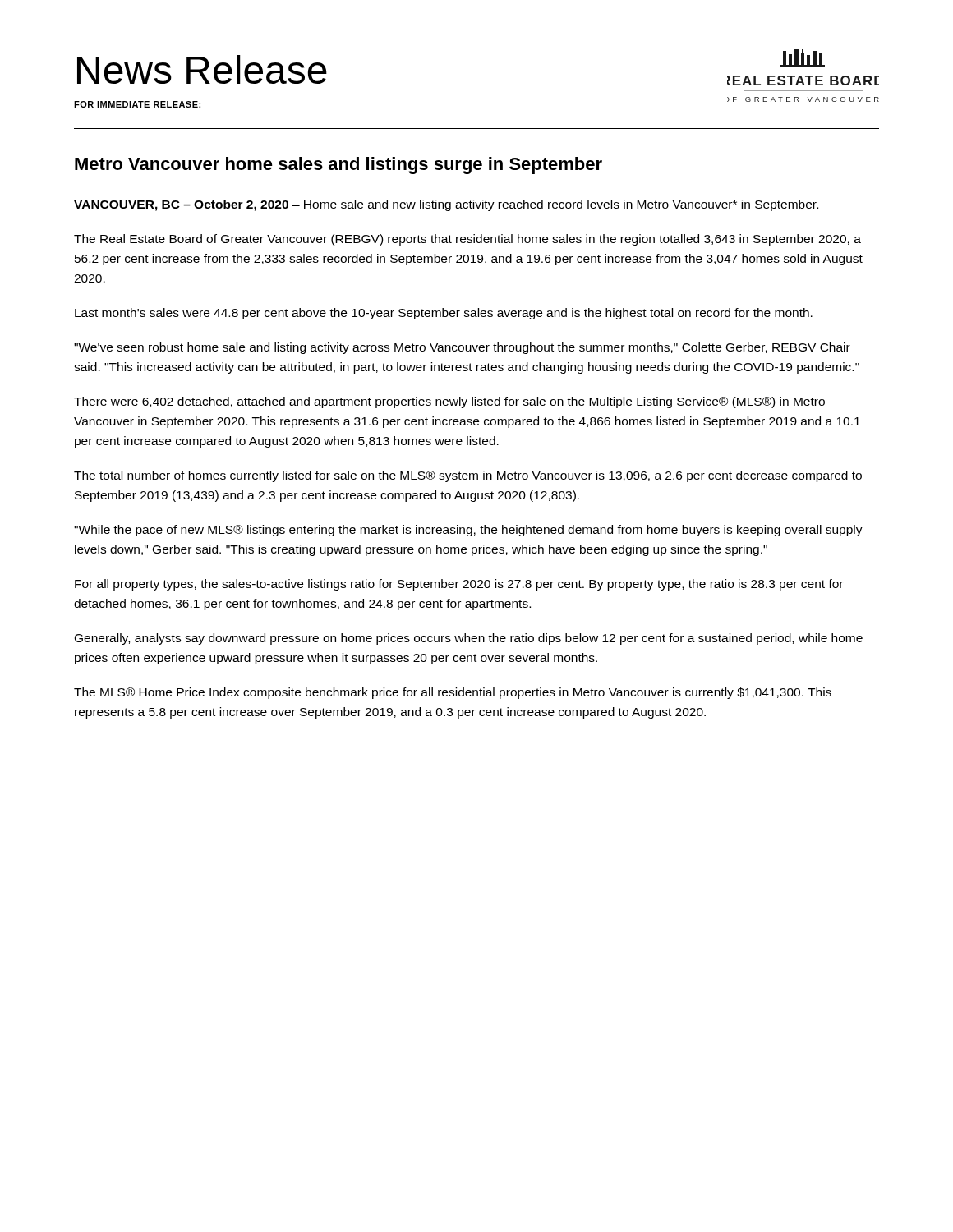Navigate to the text block starting ""We've seen robust home sale and listing activity"

pos(467,357)
